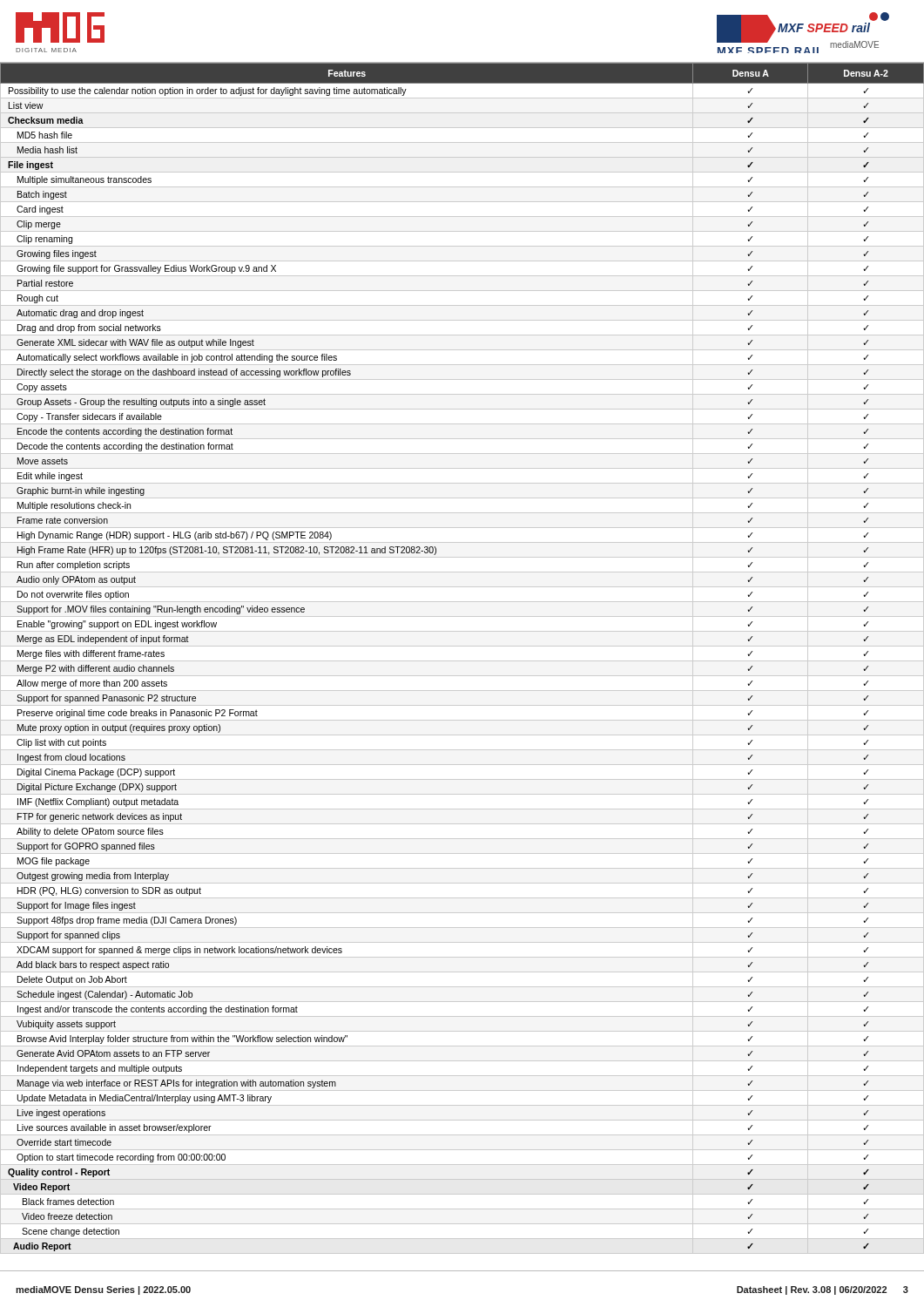Locate the table
924x1307 pixels.
(x=462, y=658)
